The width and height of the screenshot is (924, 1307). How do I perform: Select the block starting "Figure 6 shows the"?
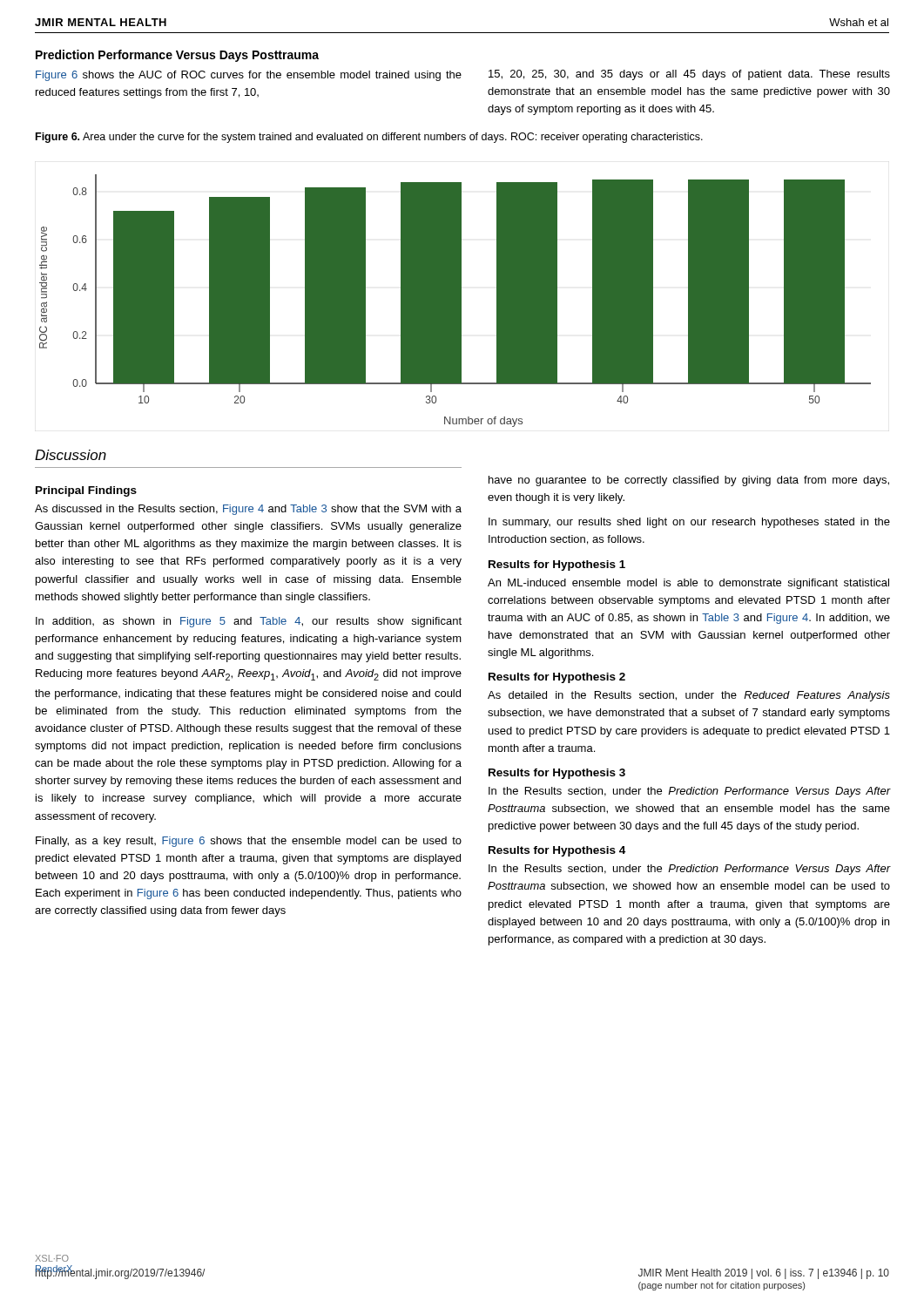click(248, 83)
